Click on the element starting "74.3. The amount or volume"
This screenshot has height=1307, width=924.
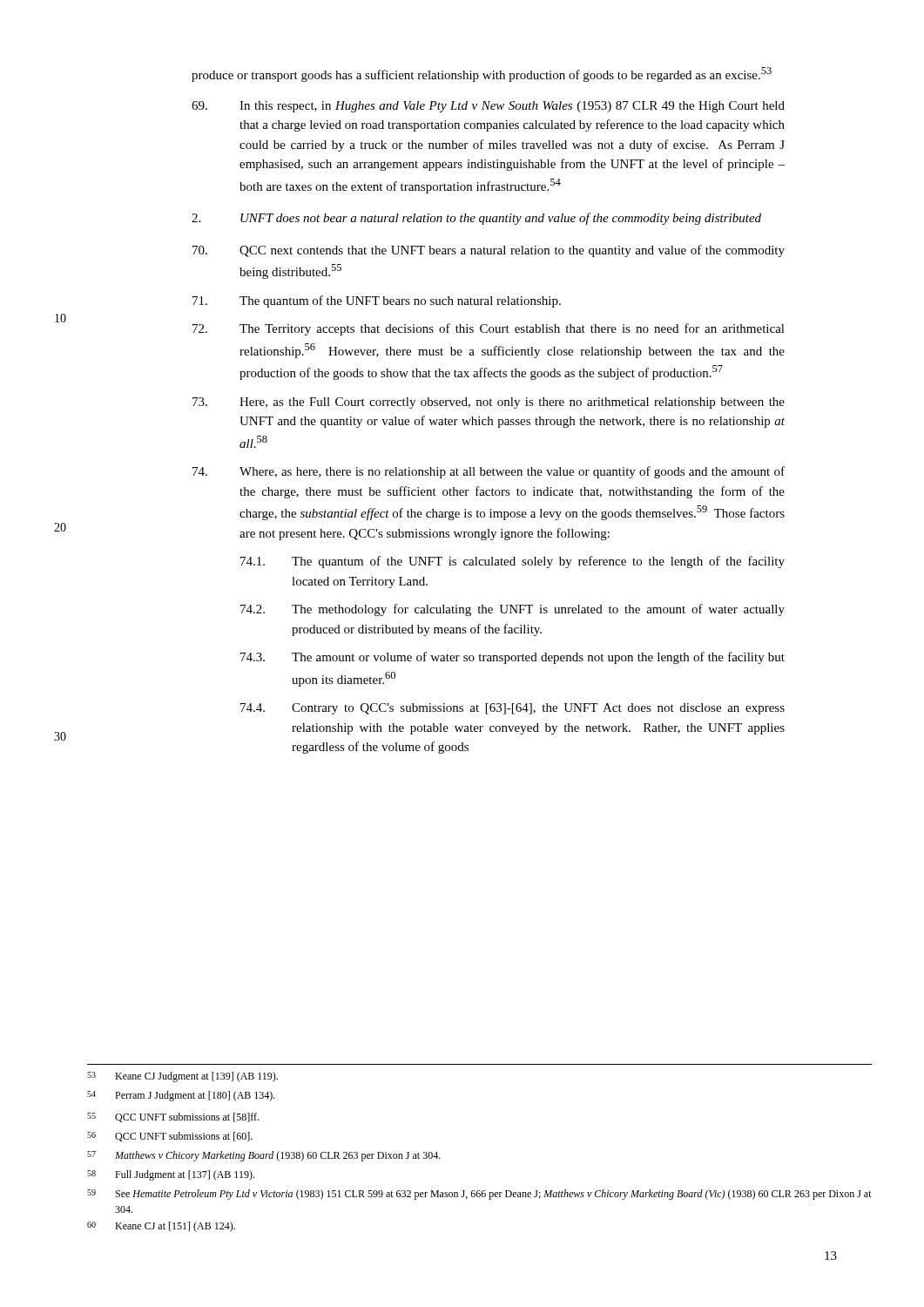[512, 668]
